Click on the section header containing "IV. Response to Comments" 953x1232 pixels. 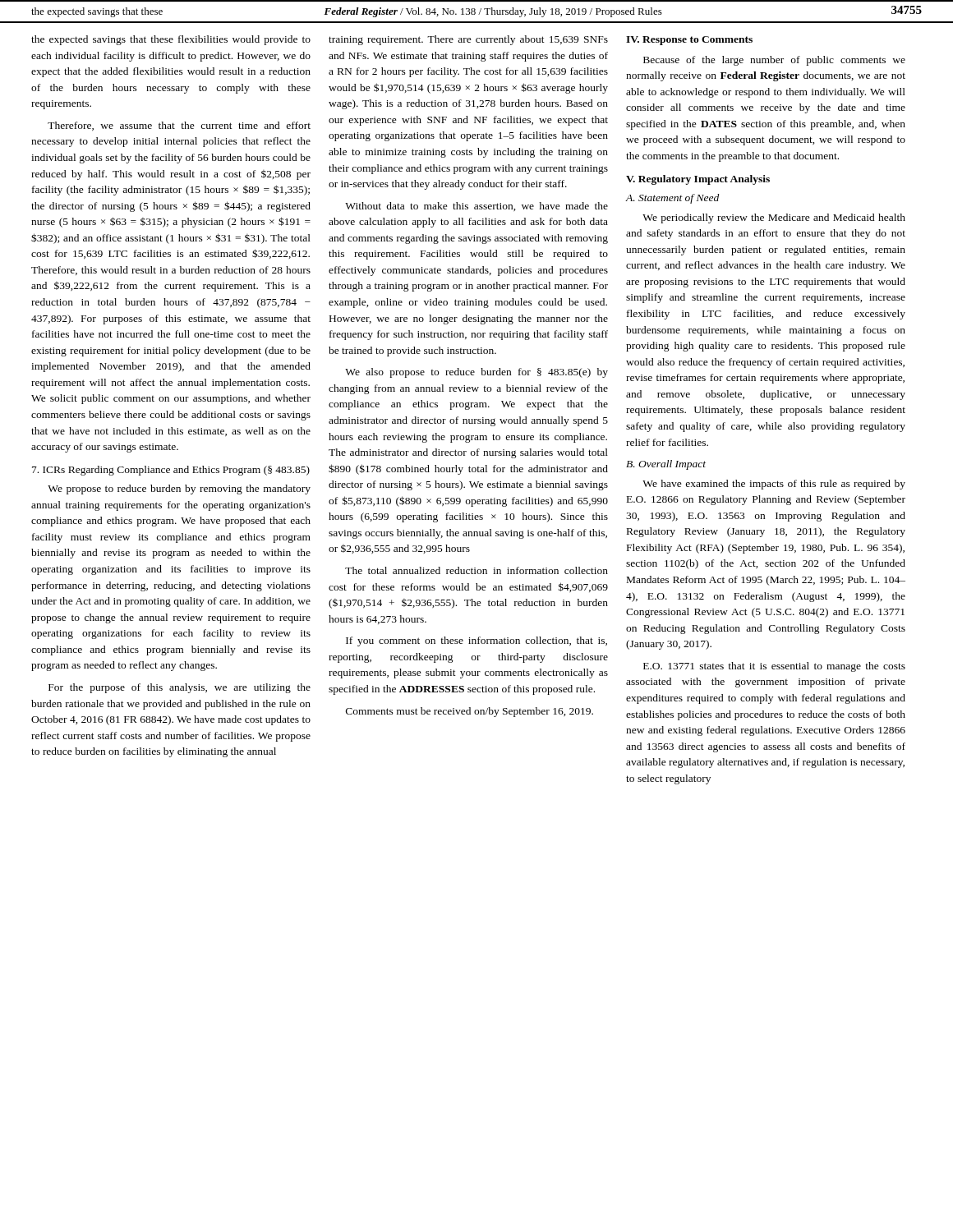click(689, 41)
